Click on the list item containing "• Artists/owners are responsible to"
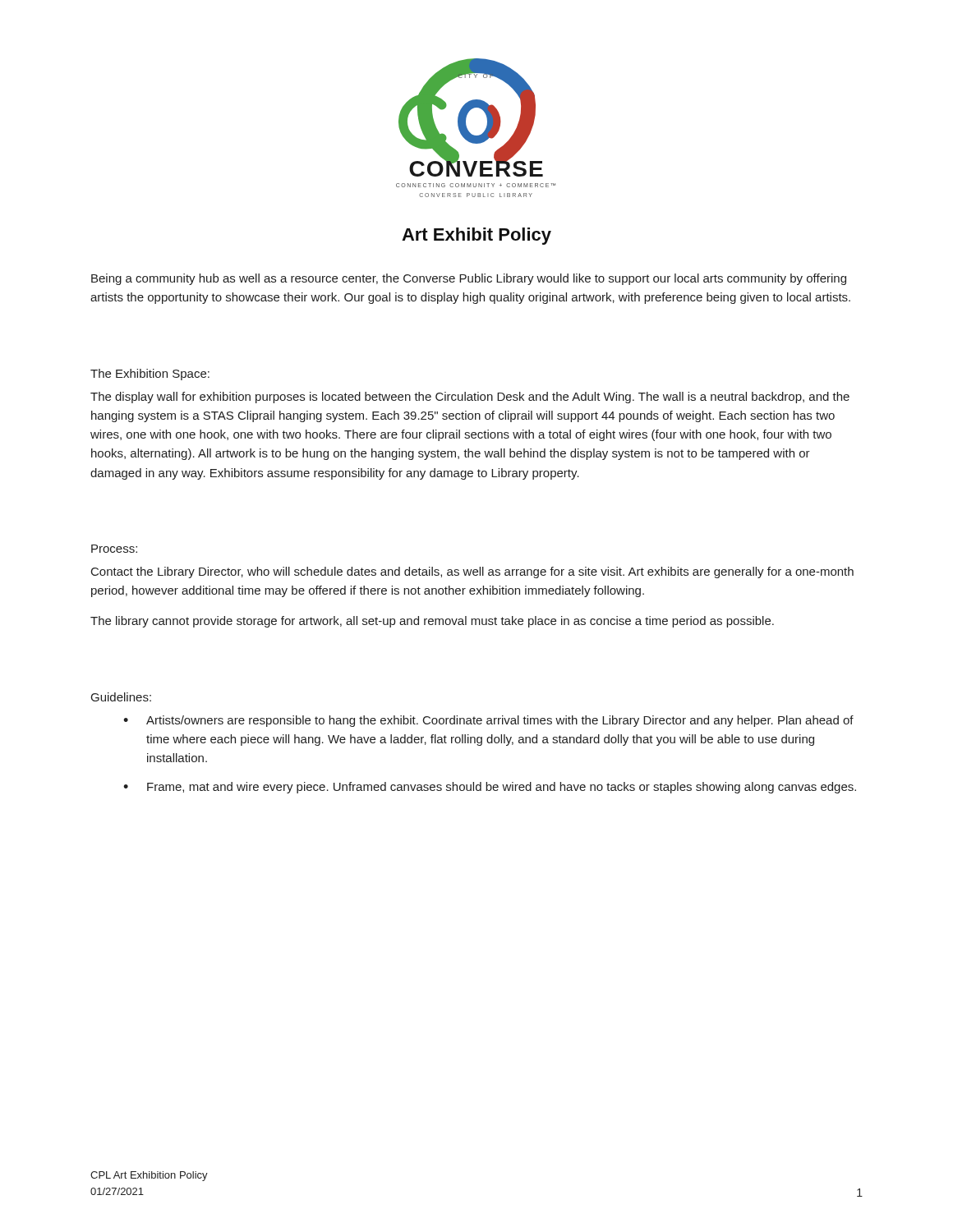 click(x=493, y=739)
